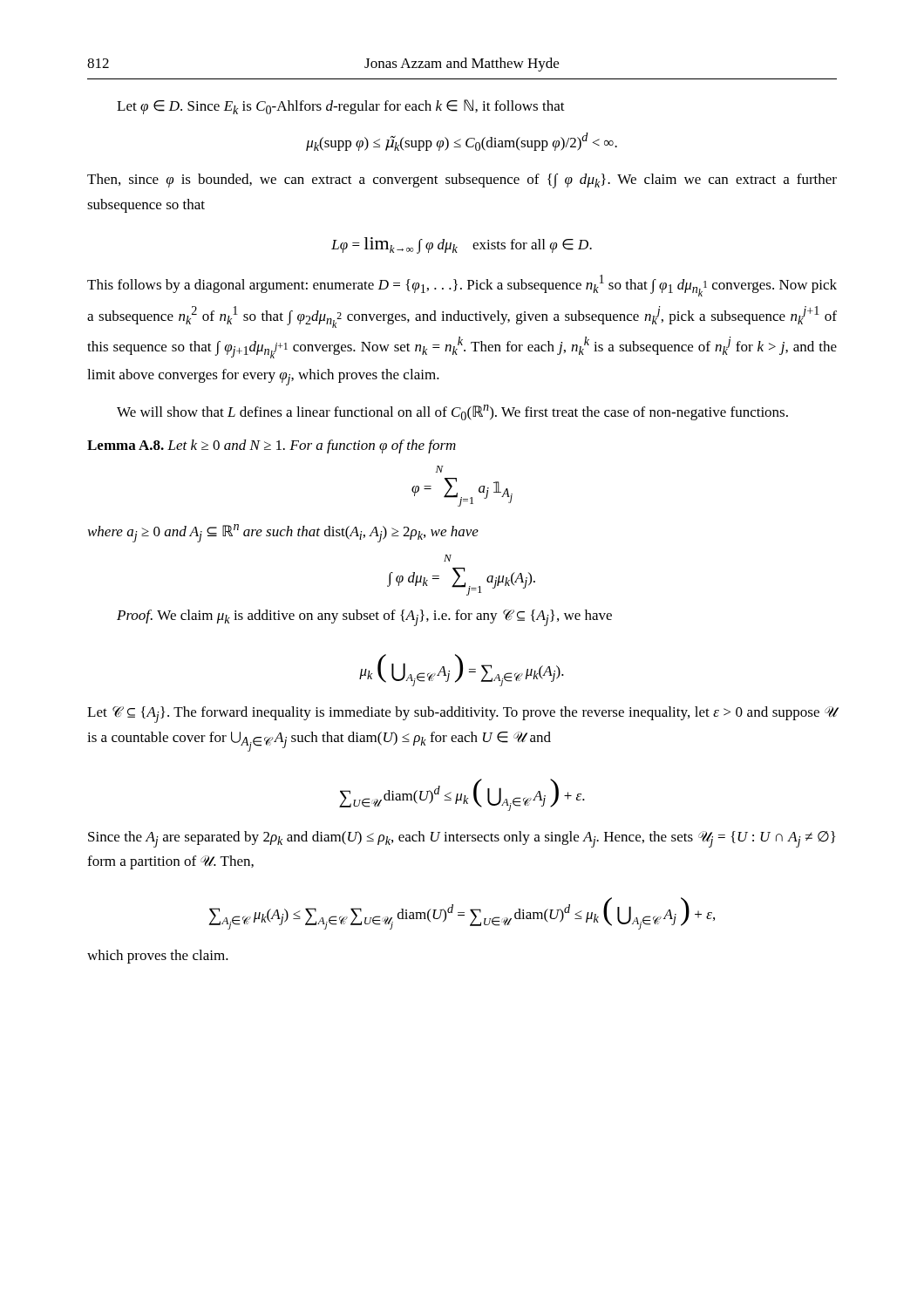Locate the block starting "Since the Aj are separated by 2ρk and"
The image size is (924, 1308).
[462, 849]
